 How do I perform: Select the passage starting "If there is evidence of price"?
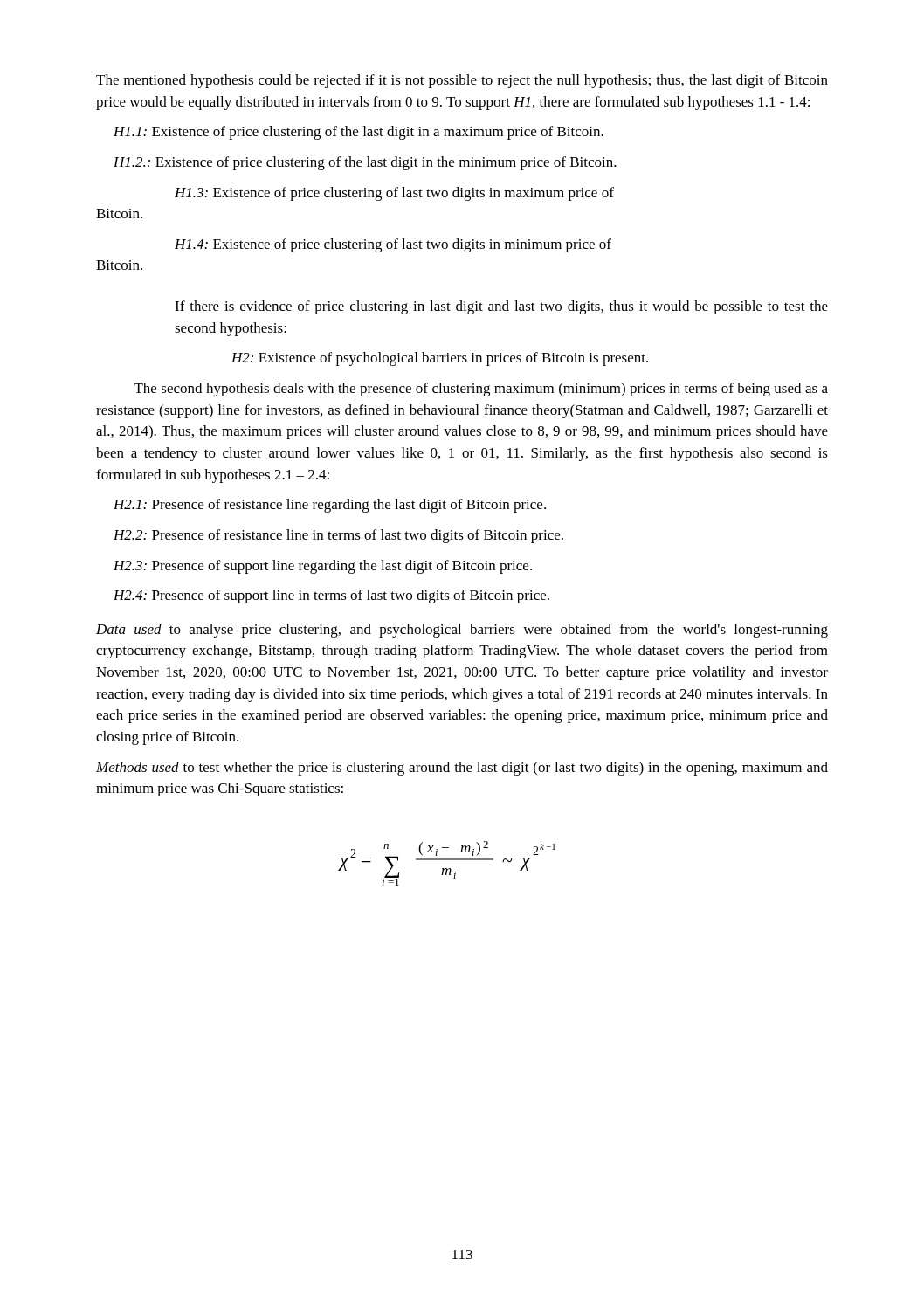[x=501, y=317]
